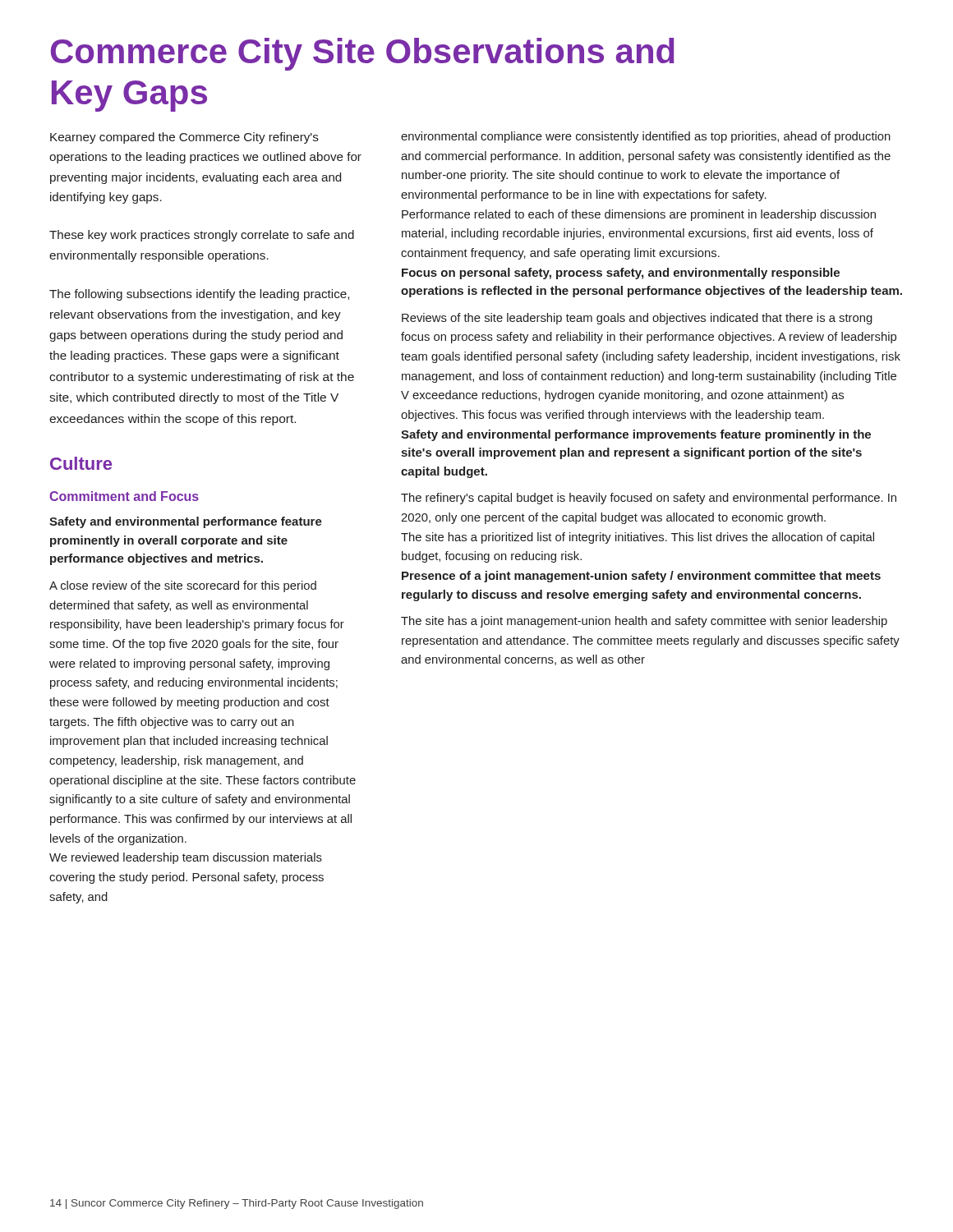The height and width of the screenshot is (1232, 953).
Task: Point to the element starting "Focus on personal safety, process safety, and"
Action: [x=652, y=282]
